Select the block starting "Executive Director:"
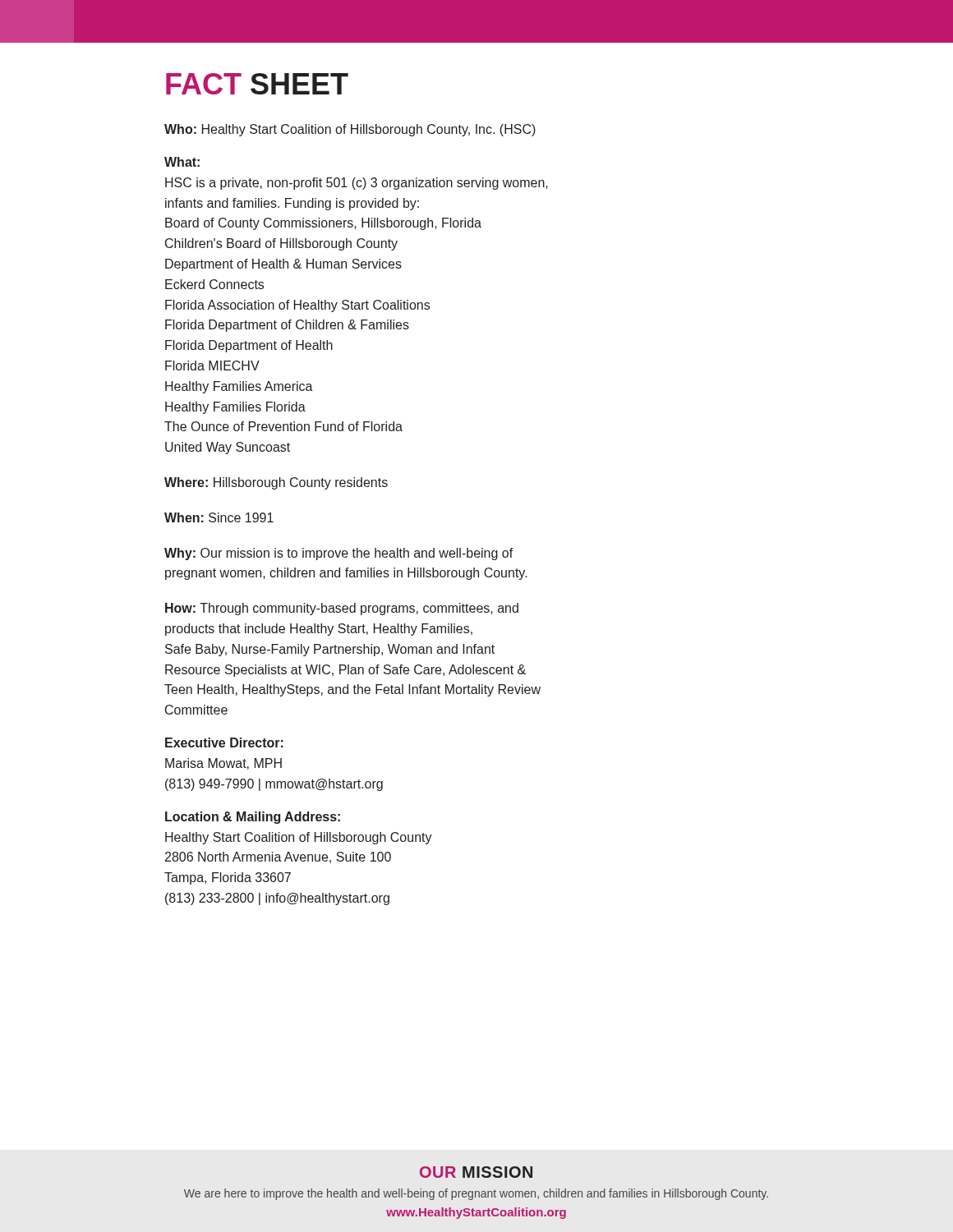953x1232 pixels. [x=224, y=743]
